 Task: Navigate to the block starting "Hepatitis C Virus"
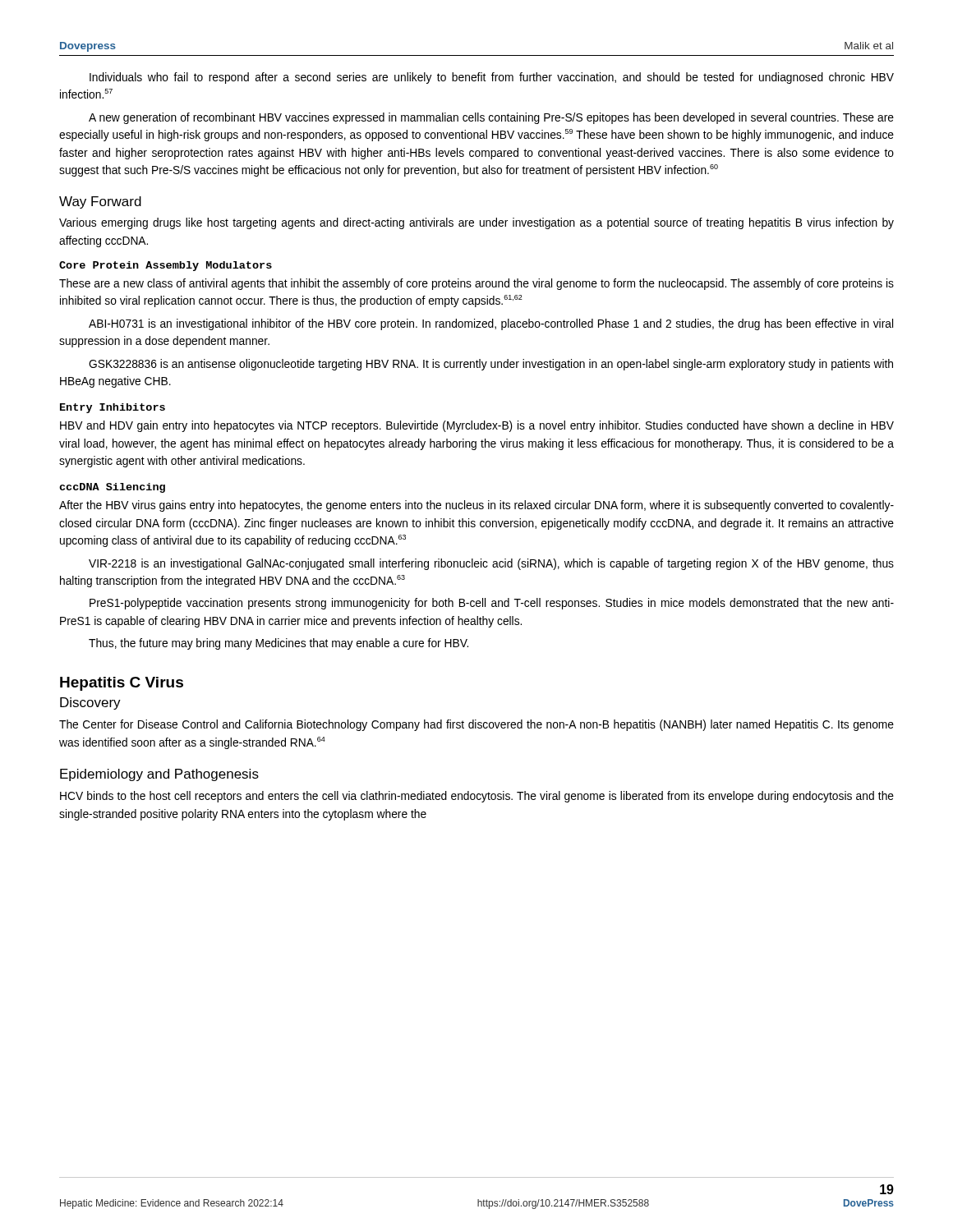[x=121, y=682]
